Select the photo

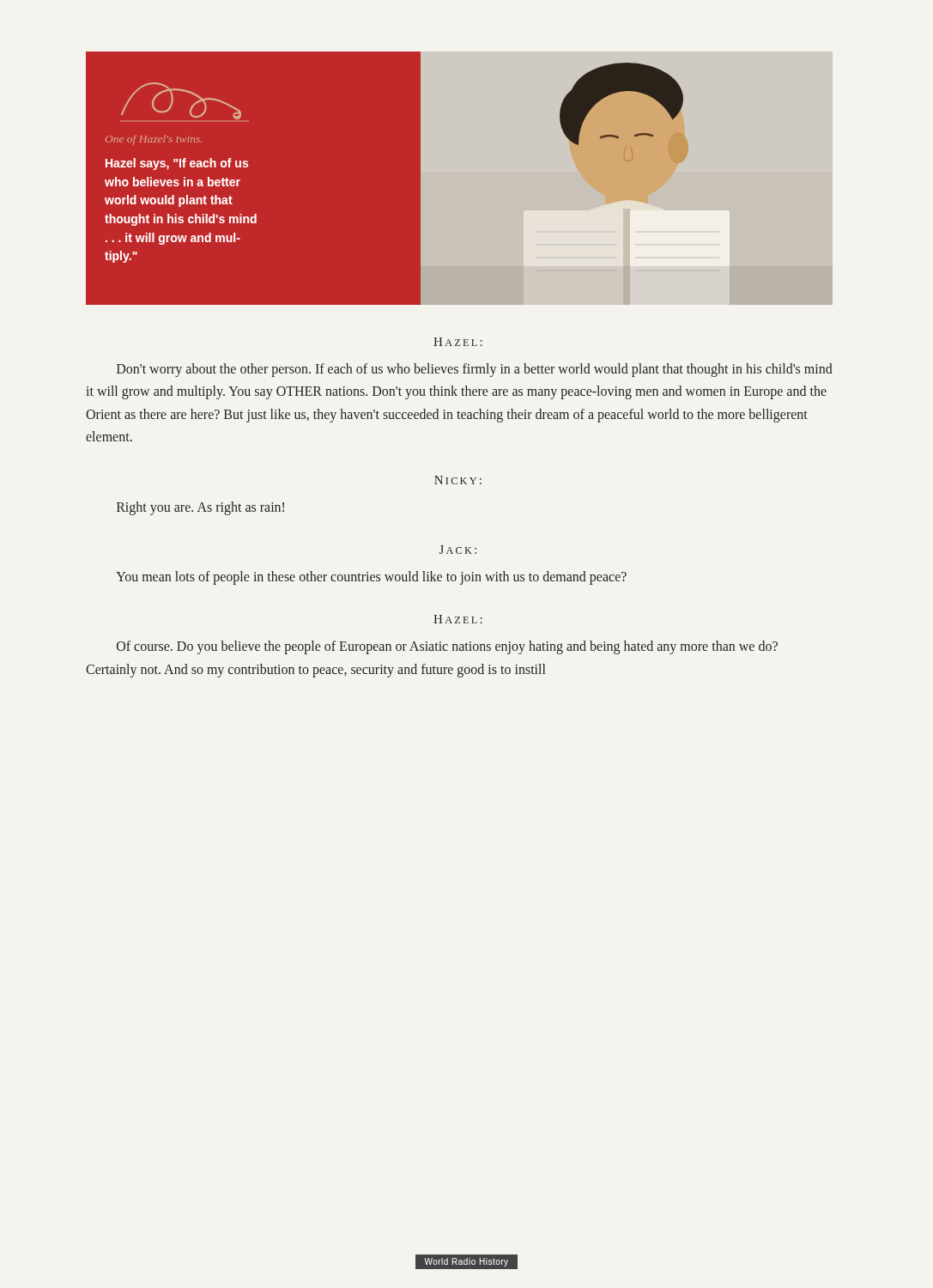(x=459, y=178)
